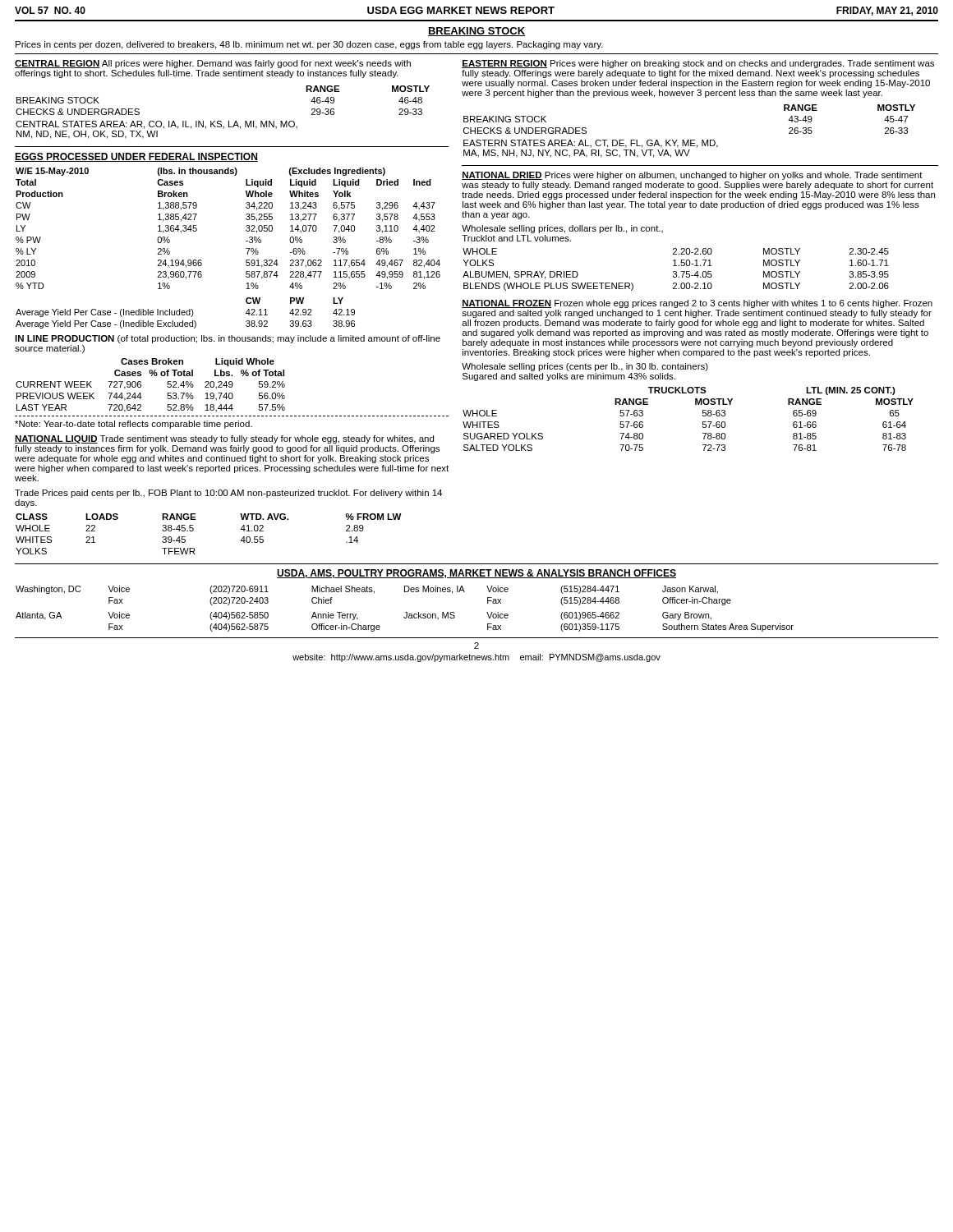This screenshot has width=953, height=1232.
Task: Click on the text block that says "NATIONAL FROZEN Frozen"
Action: [697, 328]
